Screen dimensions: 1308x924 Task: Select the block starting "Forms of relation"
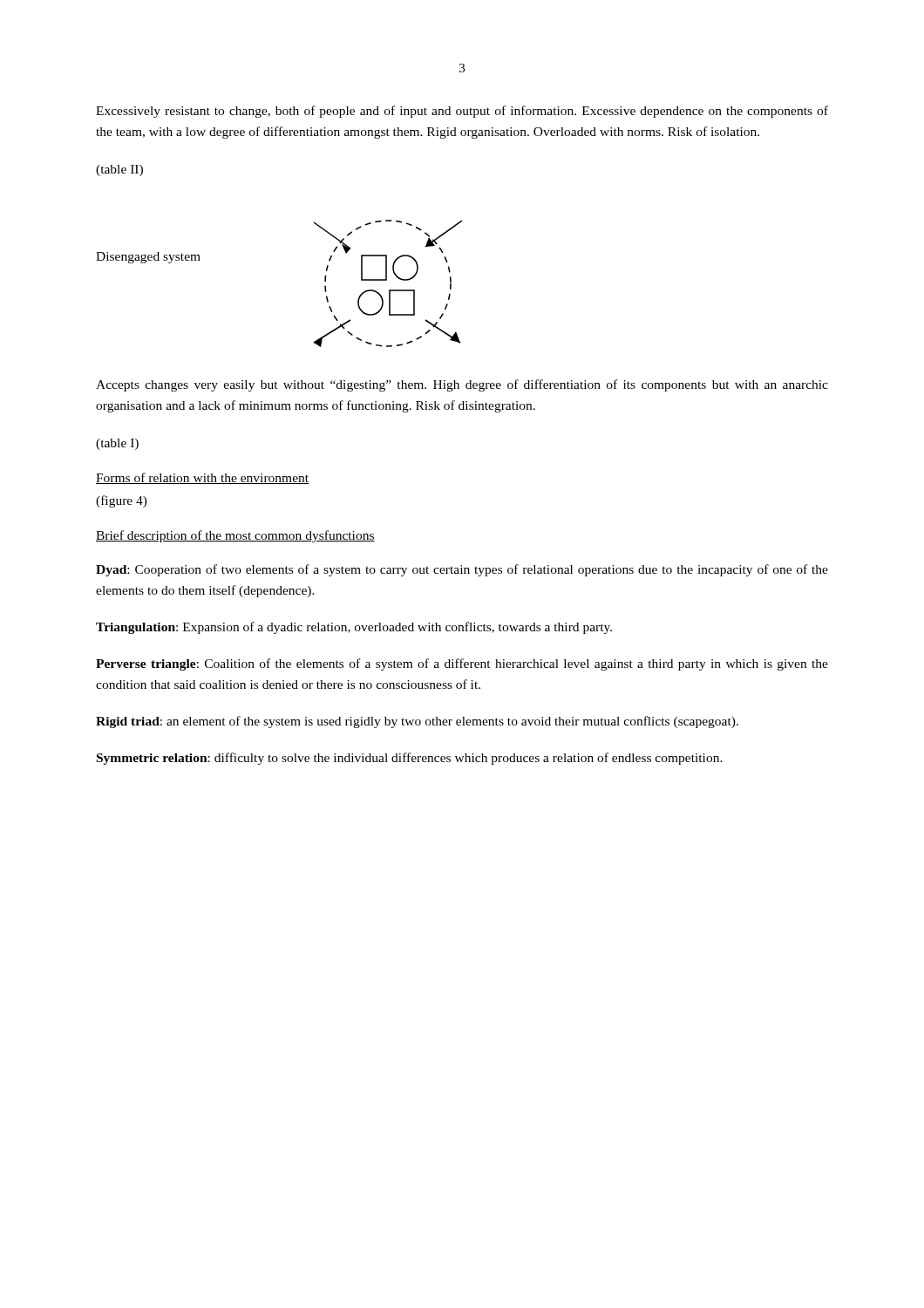(202, 478)
